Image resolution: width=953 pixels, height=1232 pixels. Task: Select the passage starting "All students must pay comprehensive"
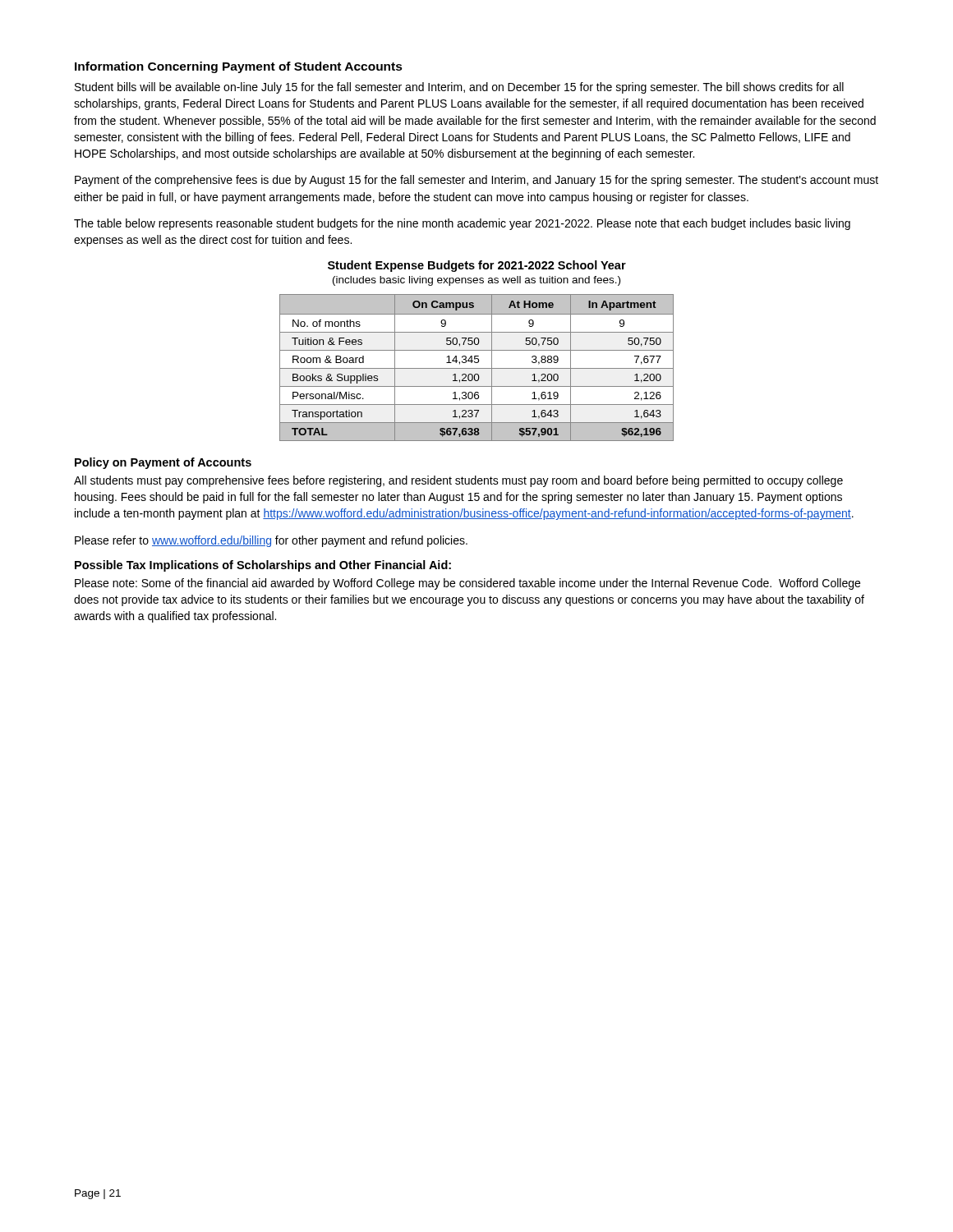tap(464, 497)
